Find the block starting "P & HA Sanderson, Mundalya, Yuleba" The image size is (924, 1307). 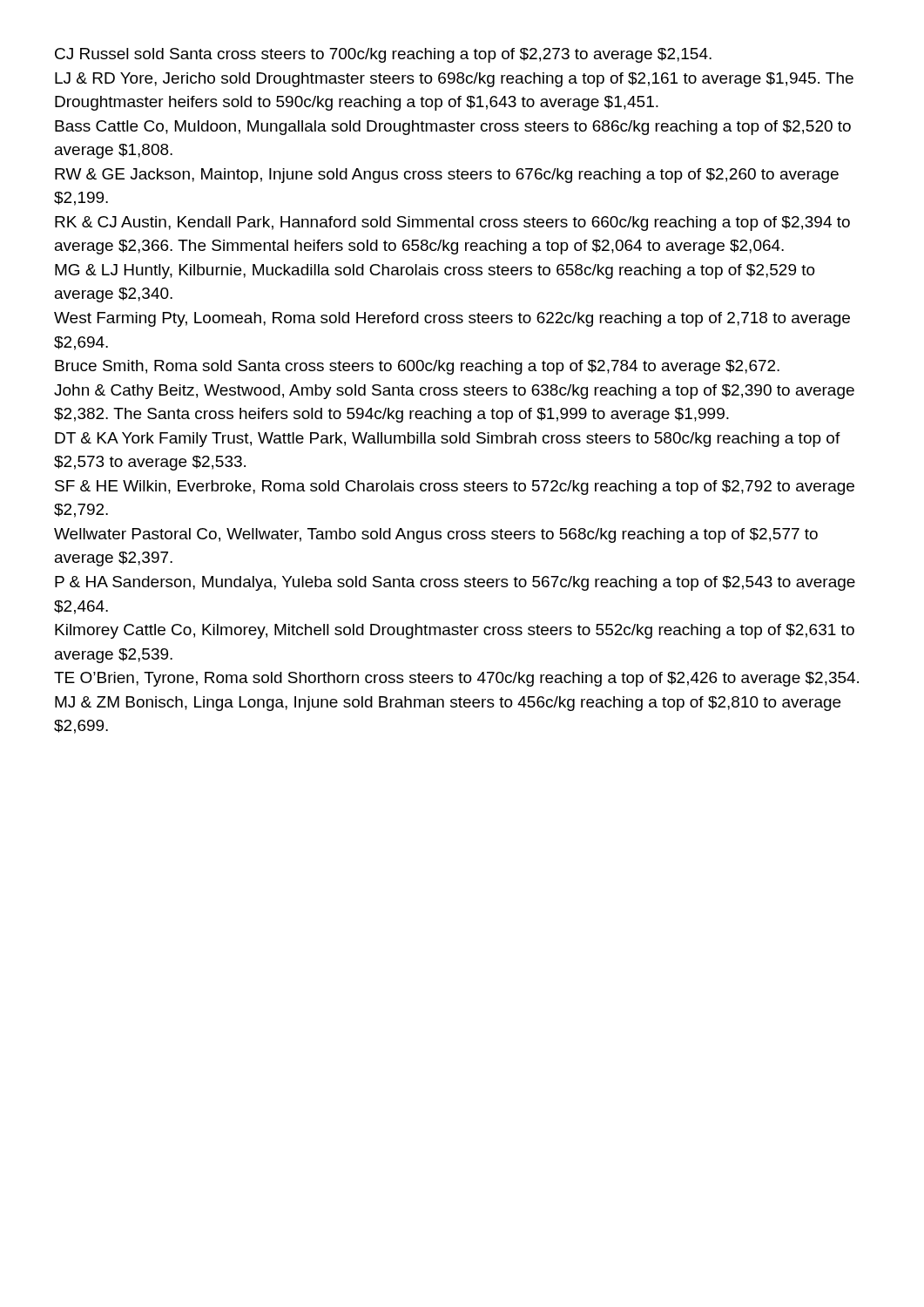tap(455, 594)
